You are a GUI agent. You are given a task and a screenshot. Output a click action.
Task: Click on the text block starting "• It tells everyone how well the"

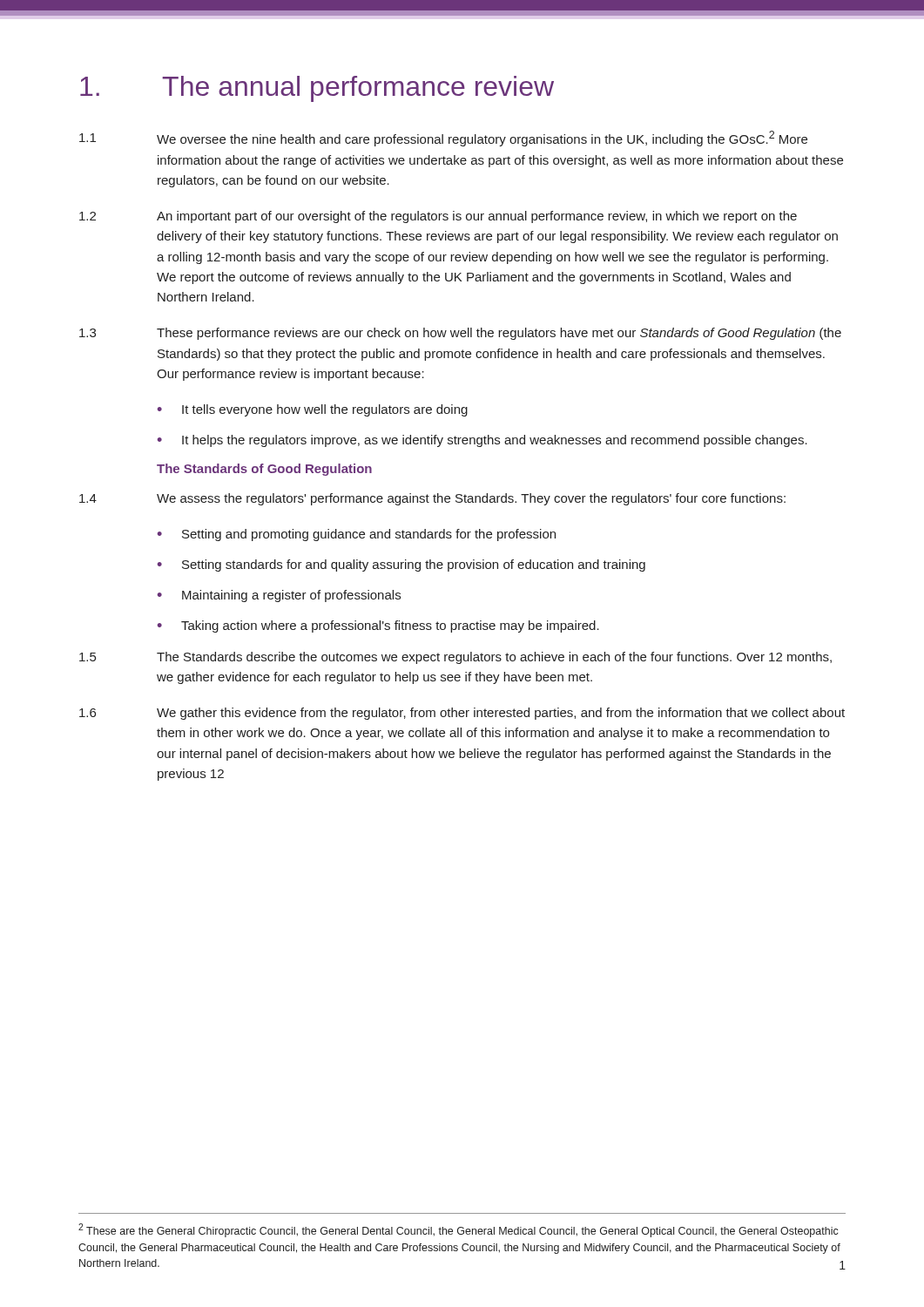tap(313, 410)
